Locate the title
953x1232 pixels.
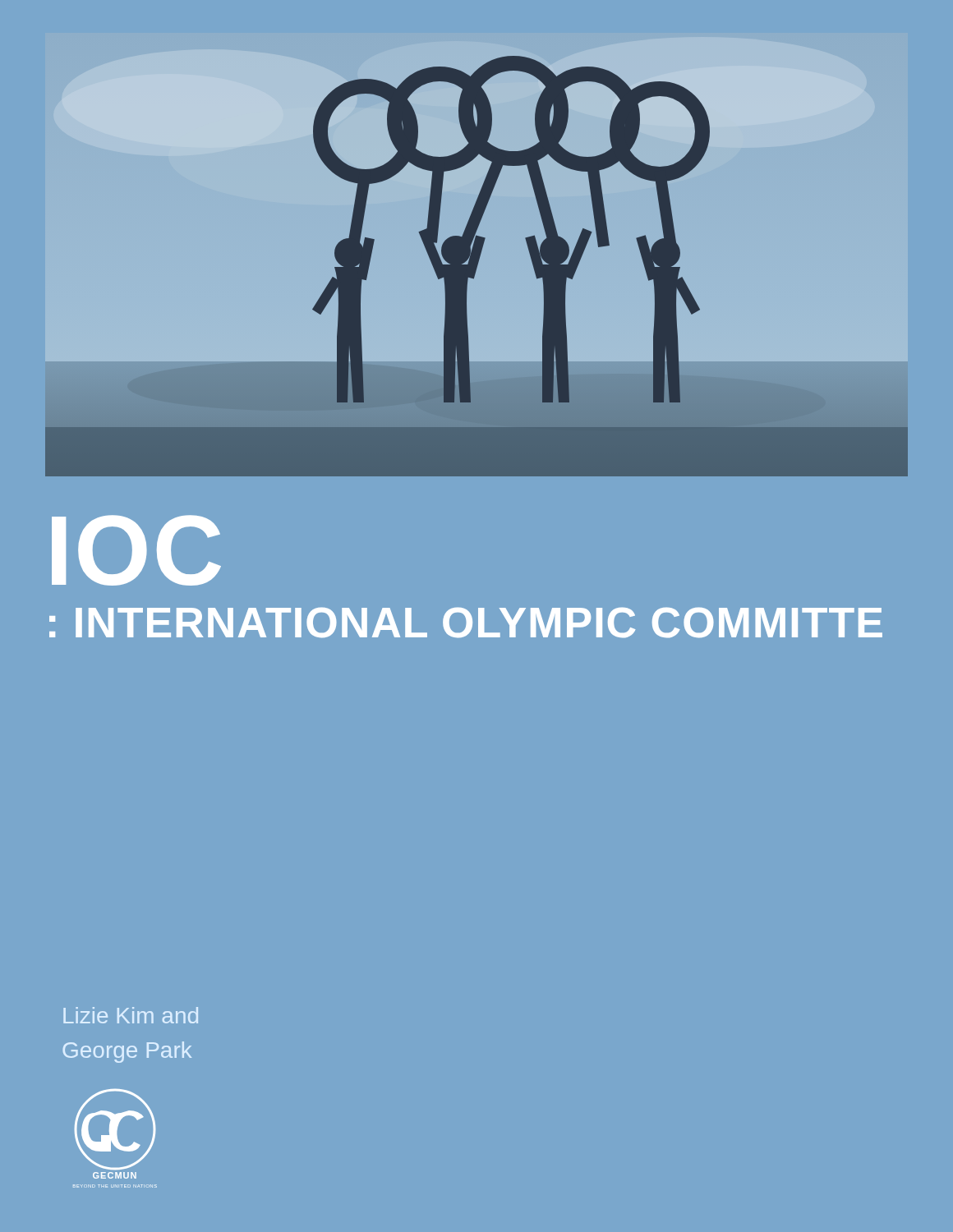465,574
